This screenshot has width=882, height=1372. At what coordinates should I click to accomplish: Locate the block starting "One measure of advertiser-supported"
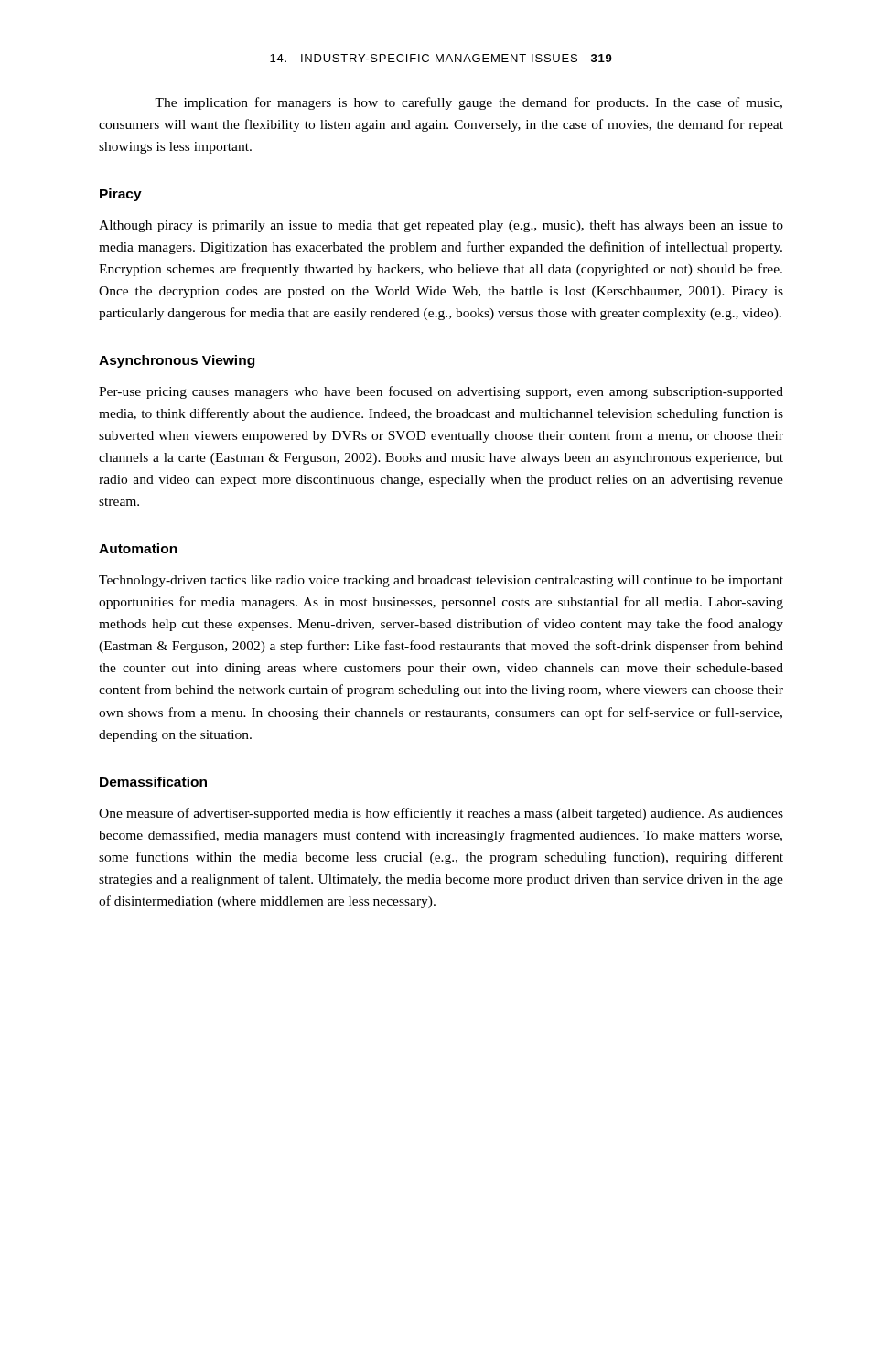tap(441, 857)
